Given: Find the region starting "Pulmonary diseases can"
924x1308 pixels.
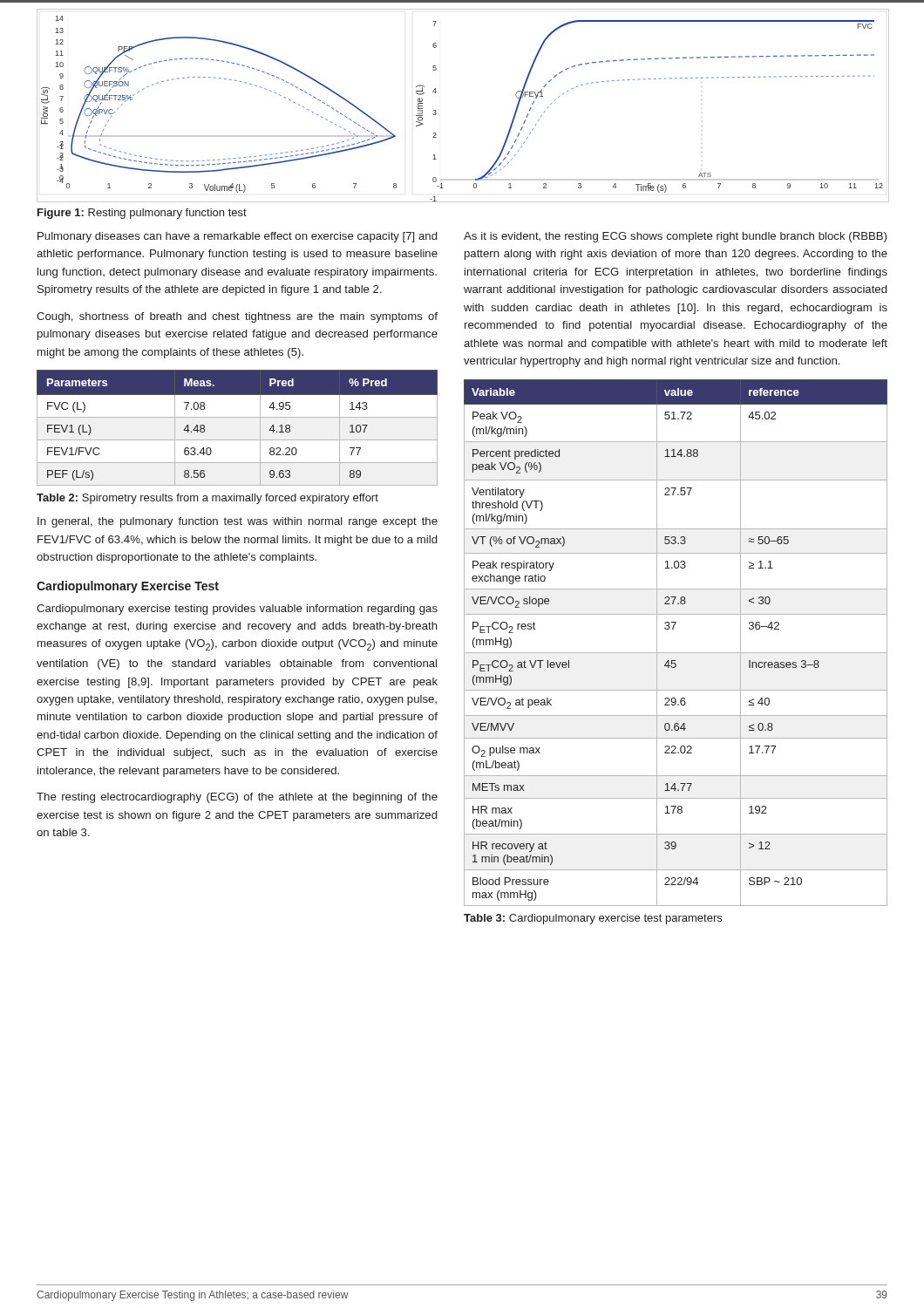Looking at the screenshot, I should (237, 263).
